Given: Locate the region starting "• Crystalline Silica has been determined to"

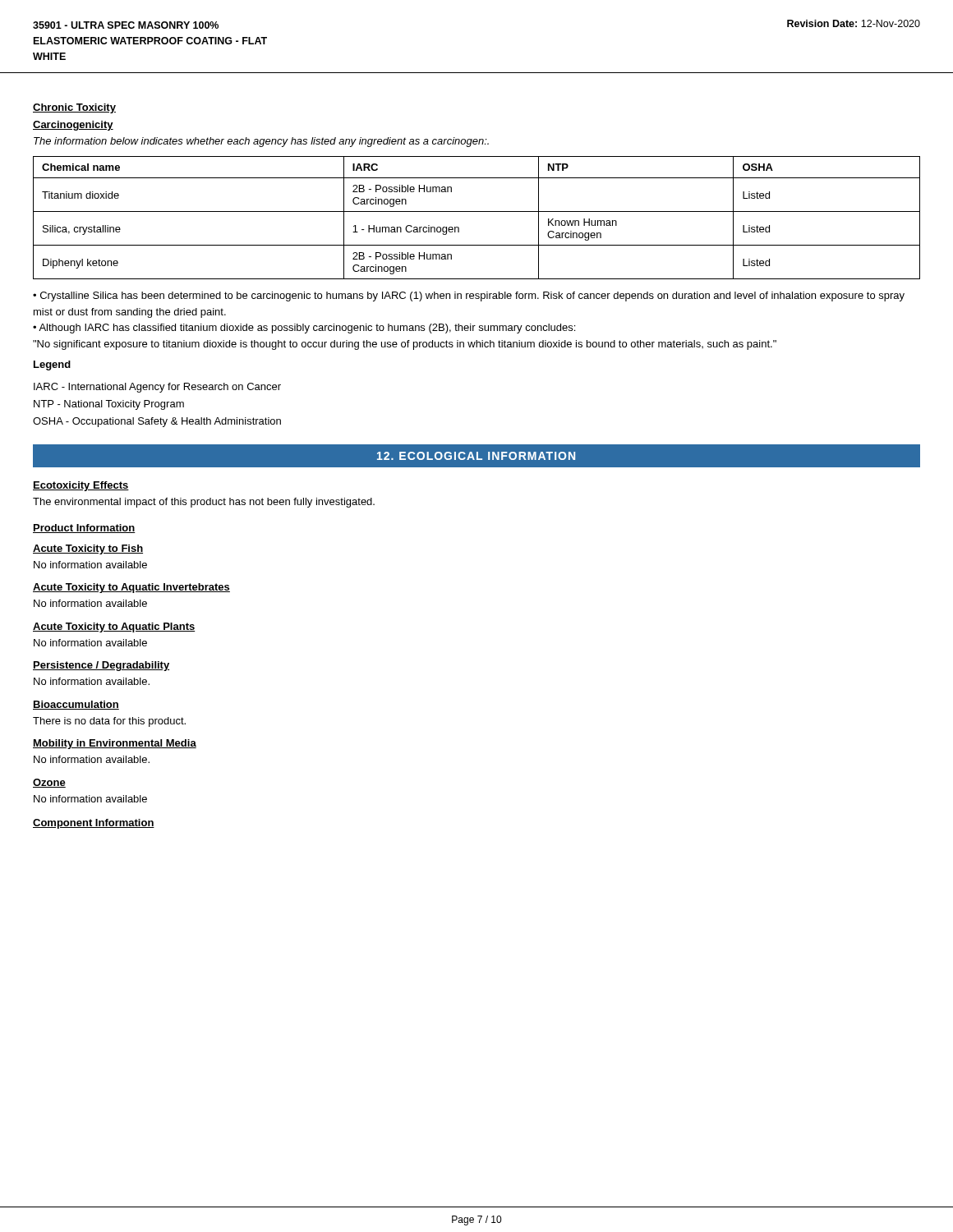Looking at the screenshot, I should point(469,319).
